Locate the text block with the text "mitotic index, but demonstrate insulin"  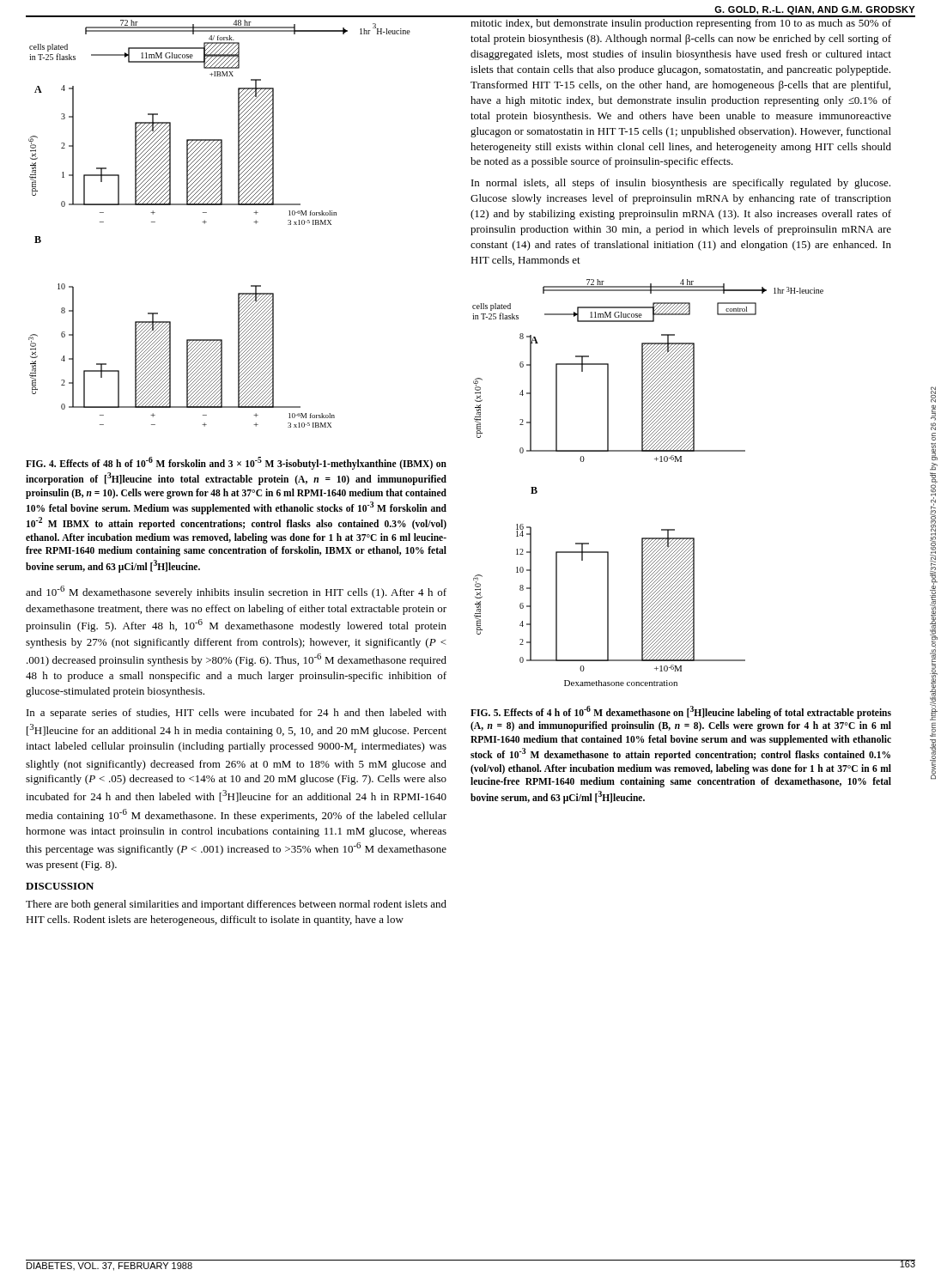(681, 142)
